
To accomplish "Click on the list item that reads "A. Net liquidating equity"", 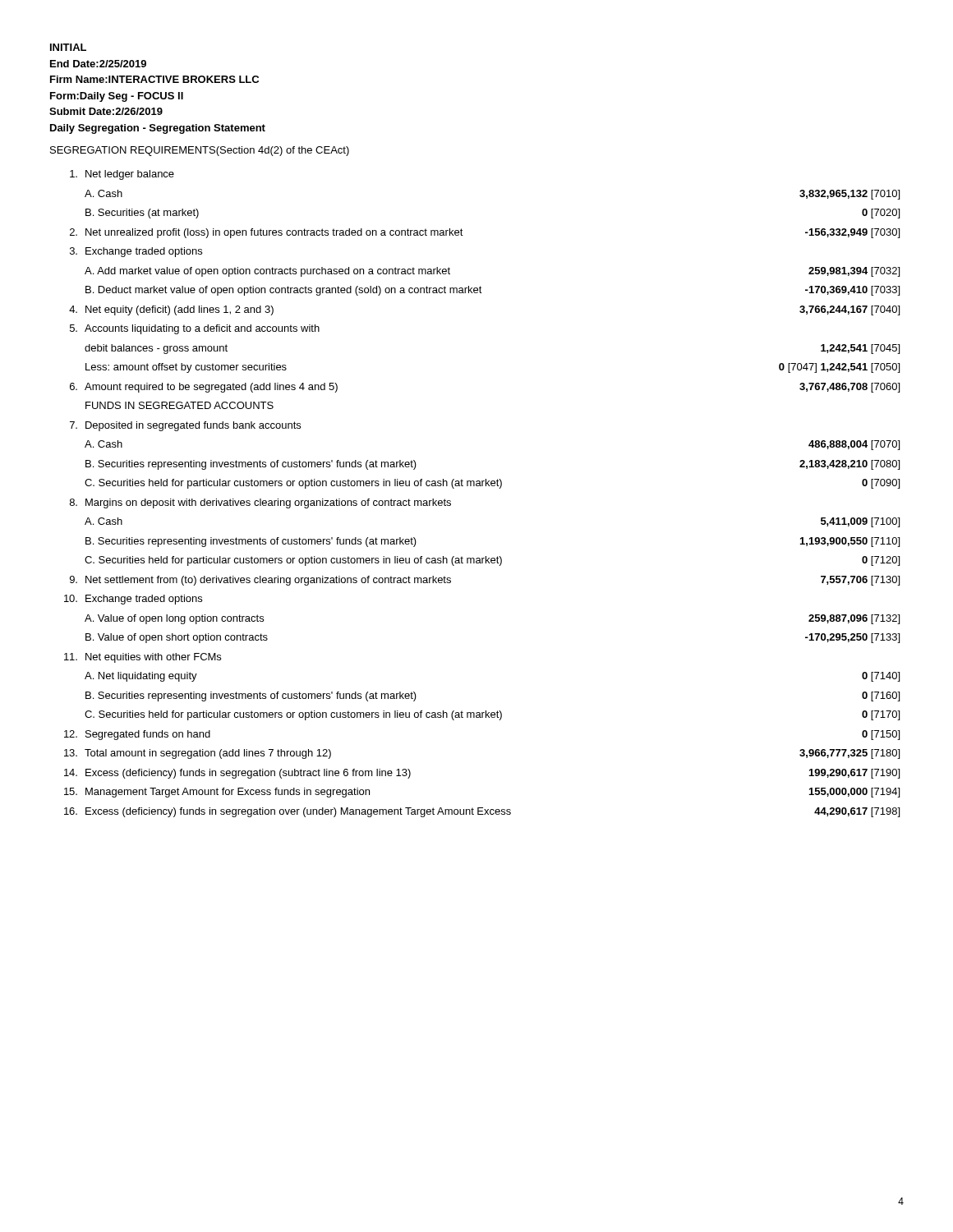I will [141, 676].
